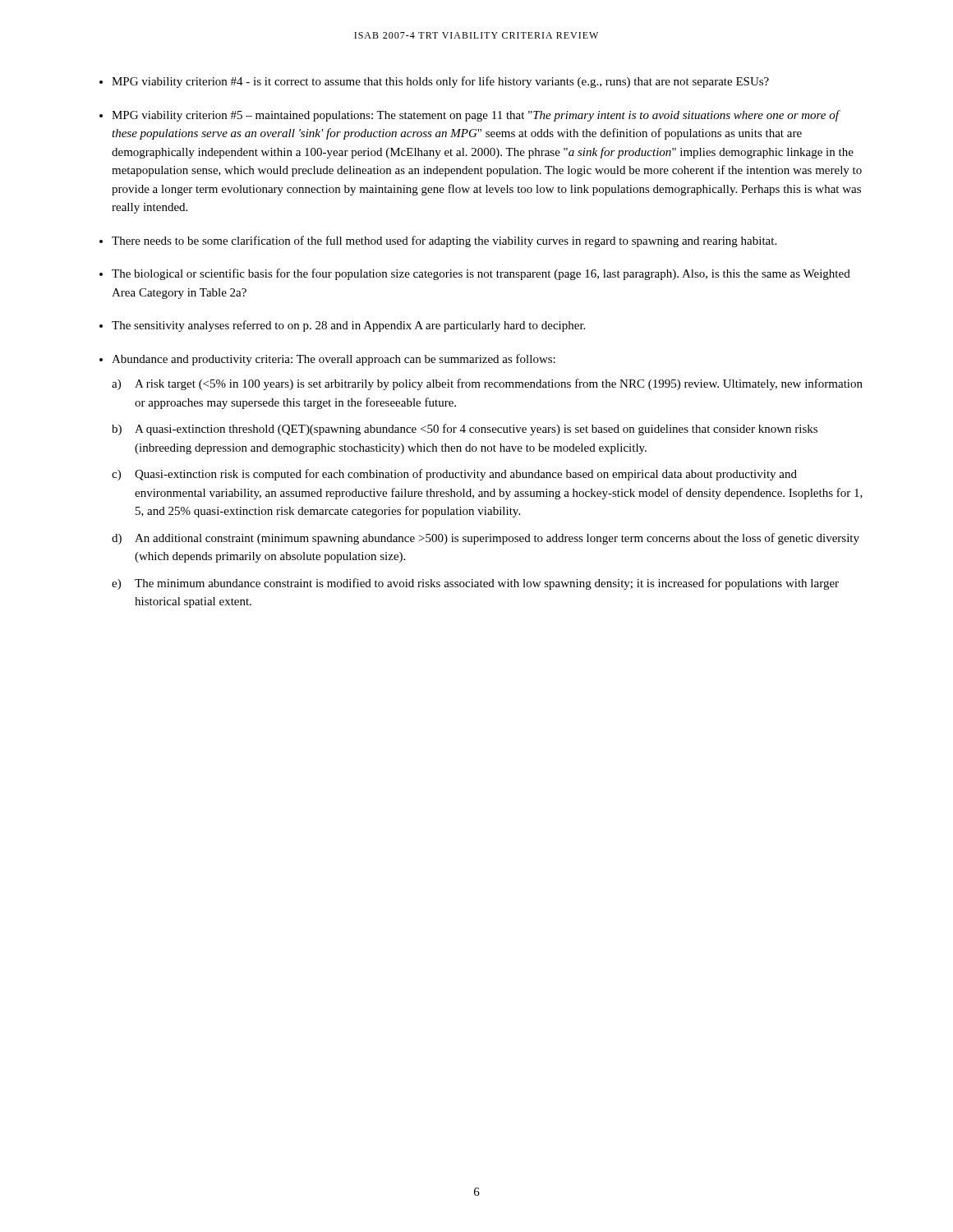Image resolution: width=953 pixels, height=1232 pixels.
Task: Select the text block starting "b) A quasi-extinction threshold (QET)(spawning abundance"
Action: [x=465, y=437]
